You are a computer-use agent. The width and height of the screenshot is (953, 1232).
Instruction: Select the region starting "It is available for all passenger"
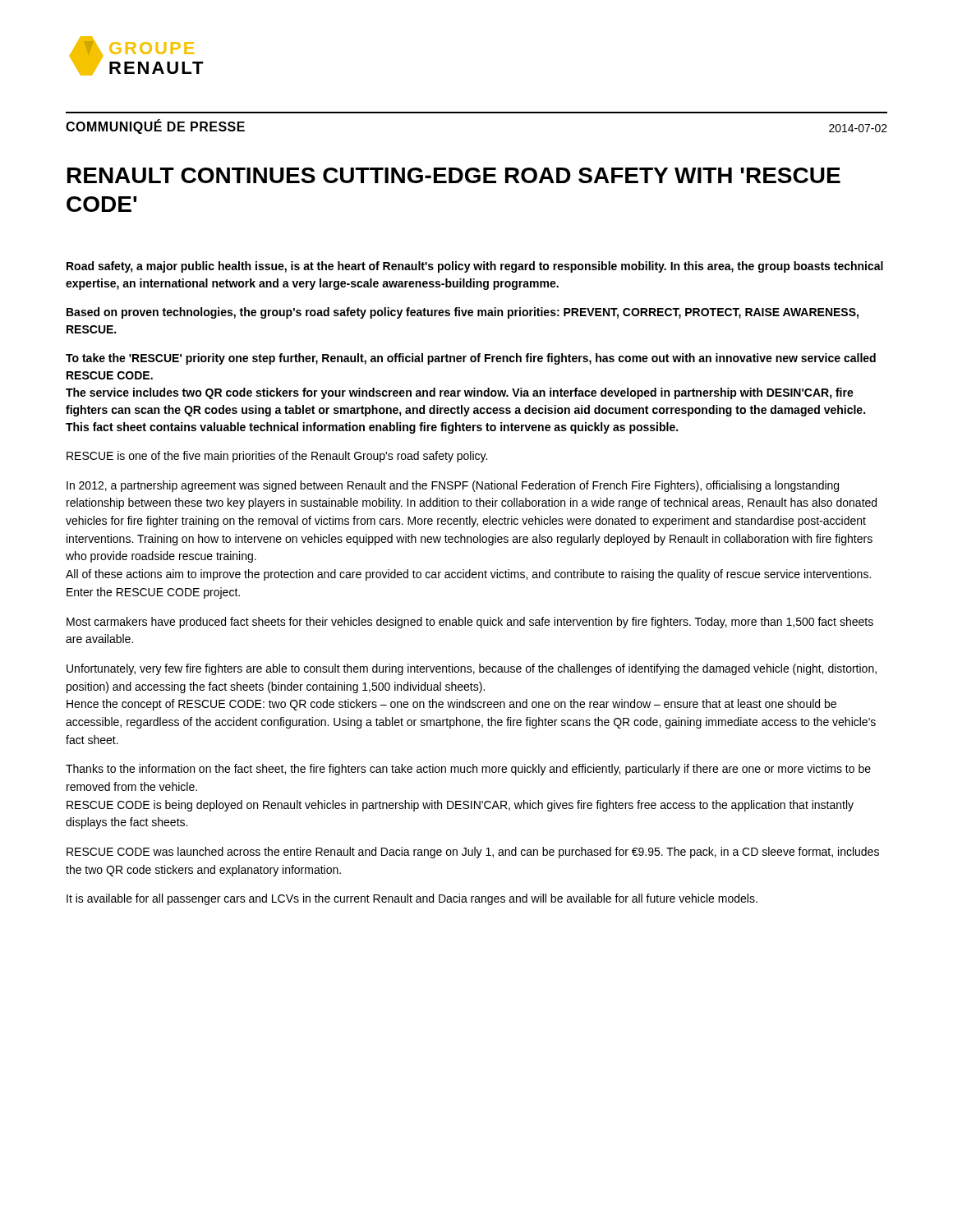coord(412,899)
